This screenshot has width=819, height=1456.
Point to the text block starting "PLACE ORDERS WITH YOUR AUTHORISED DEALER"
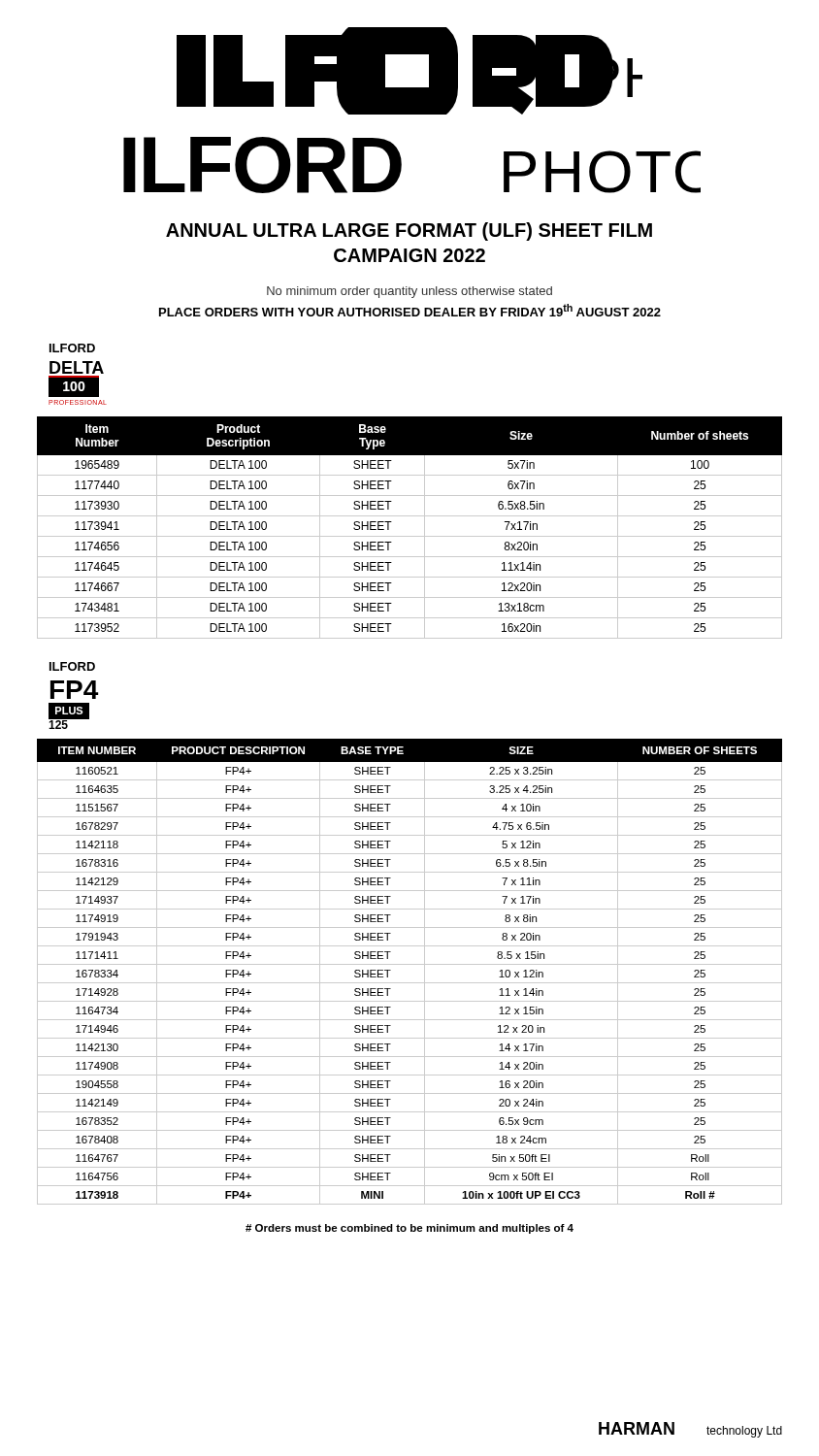[x=410, y=311]
